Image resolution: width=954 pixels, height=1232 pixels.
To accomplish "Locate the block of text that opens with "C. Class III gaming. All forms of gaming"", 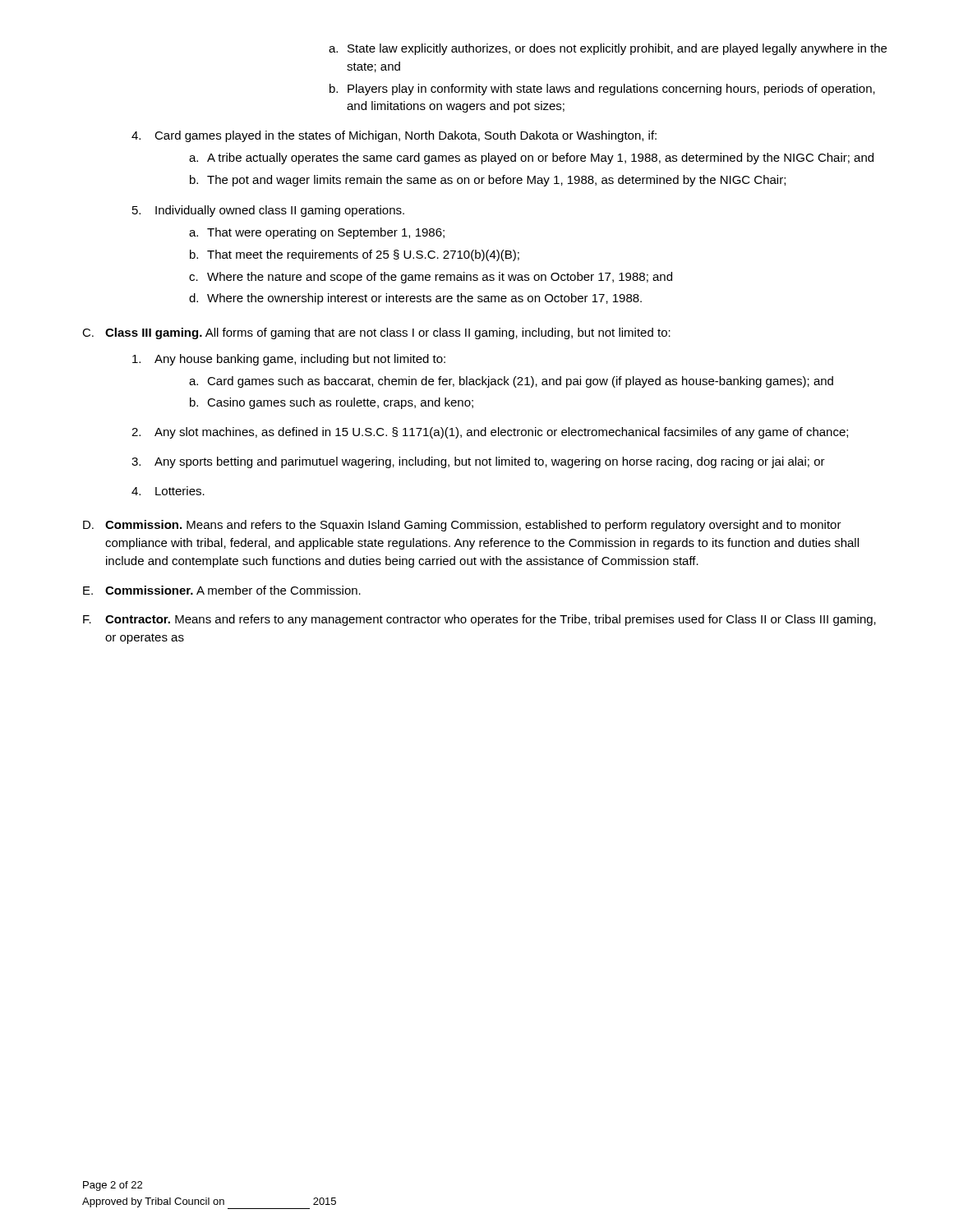I will pyautogui.click(x=377, y=333).
